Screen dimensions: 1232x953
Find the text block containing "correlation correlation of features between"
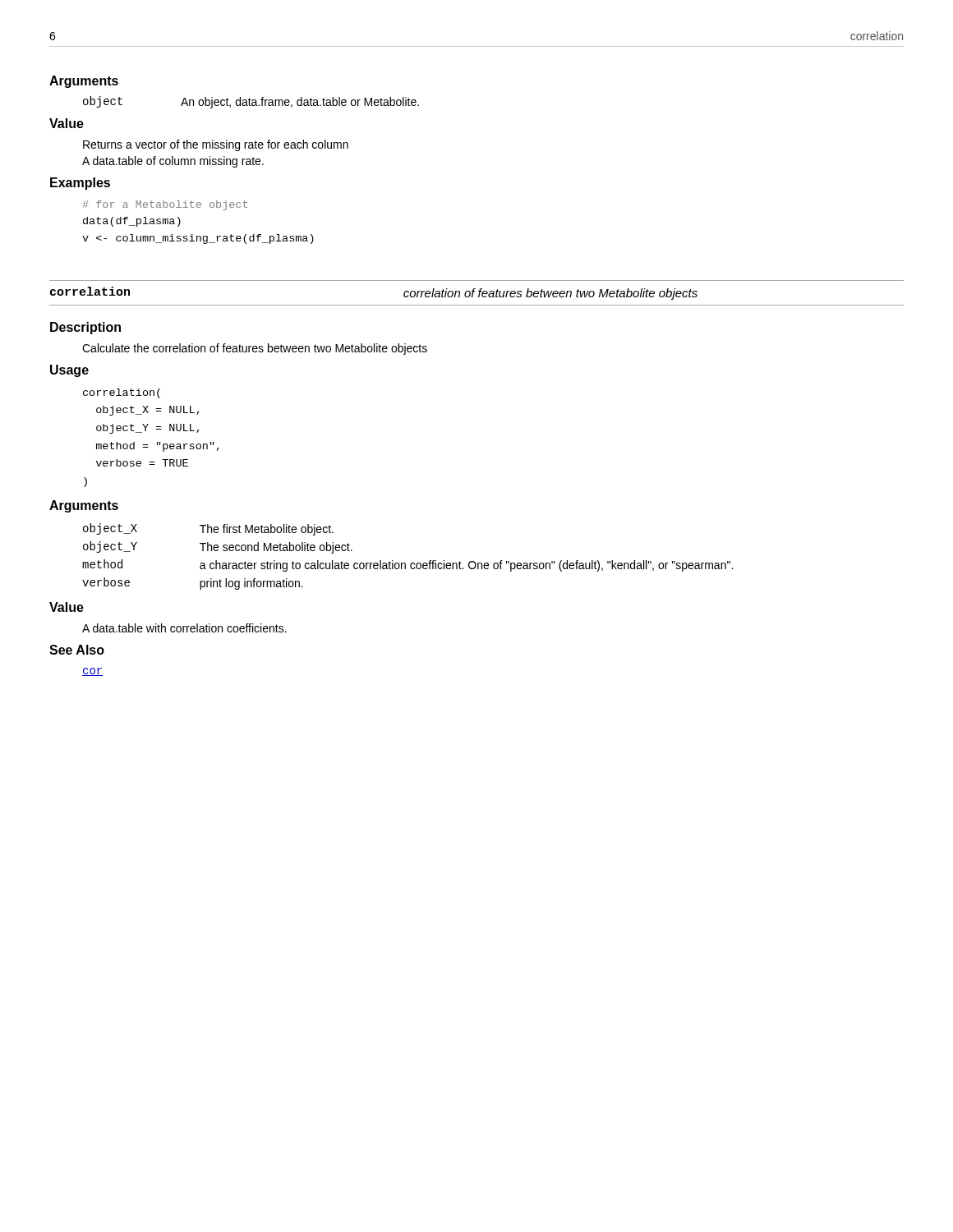[476, 293]
